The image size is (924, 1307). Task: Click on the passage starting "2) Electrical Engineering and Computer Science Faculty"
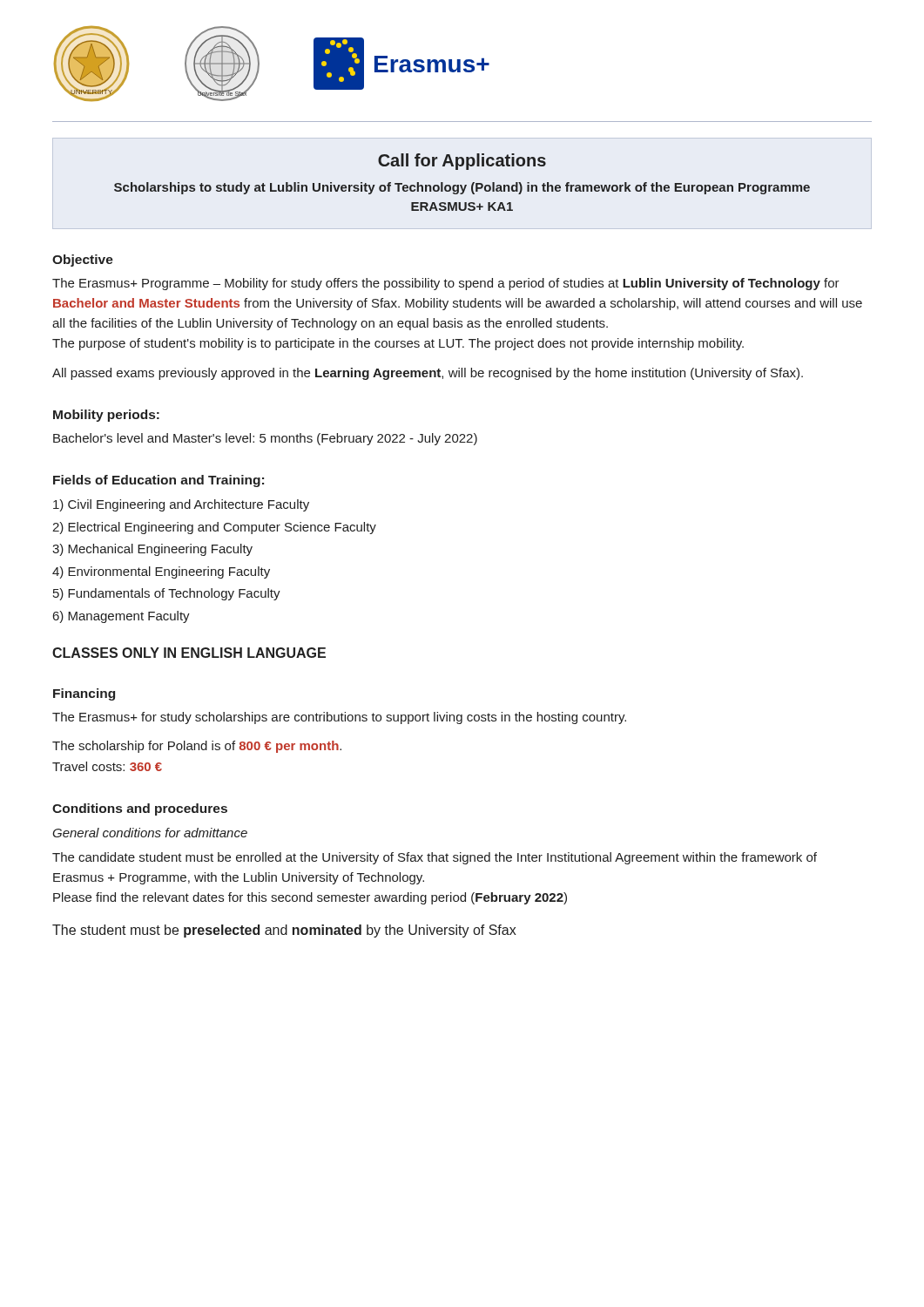[214, 526]
